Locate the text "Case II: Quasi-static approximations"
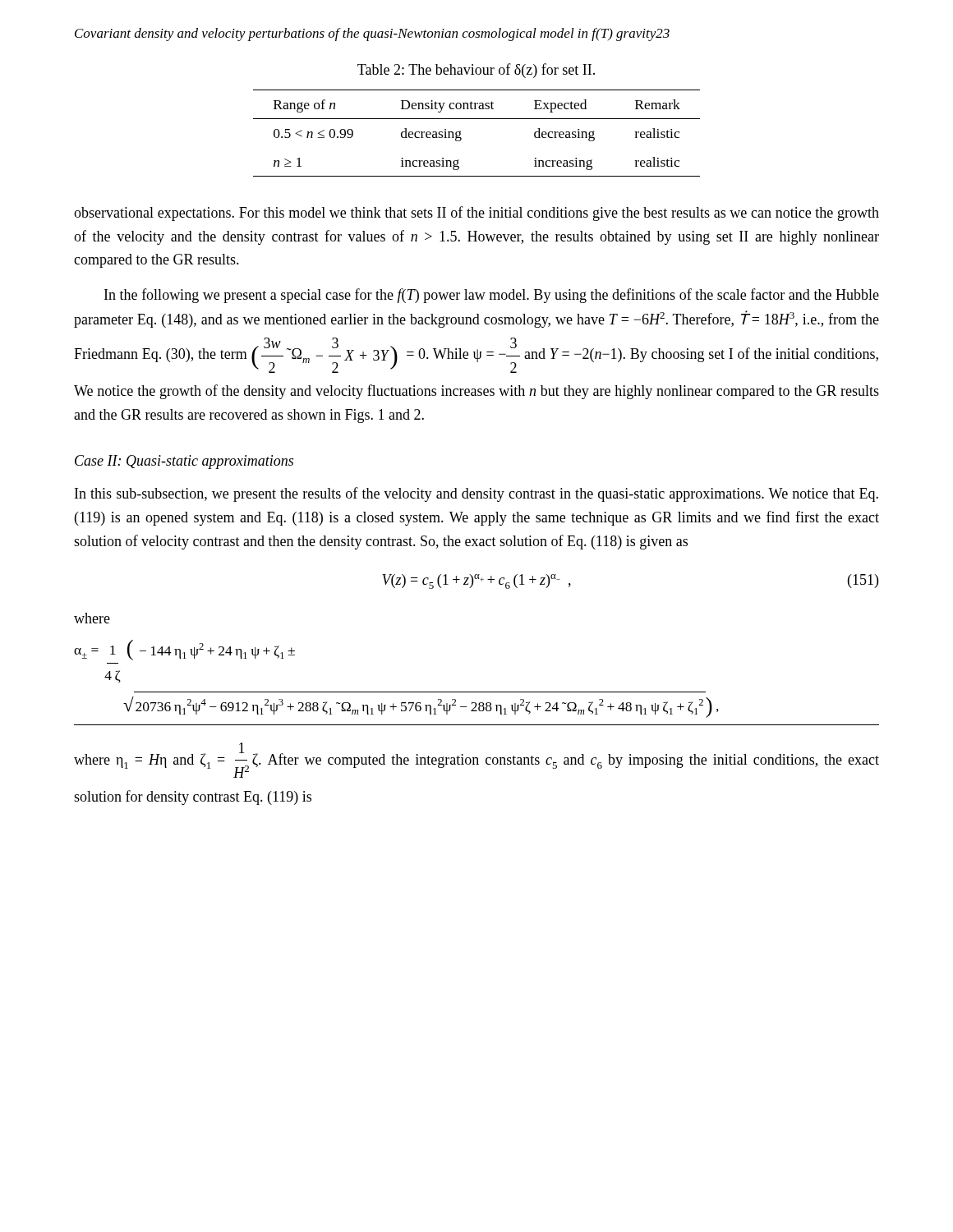The width and height of the screenshot is (953, 1232). pos(184,461)
